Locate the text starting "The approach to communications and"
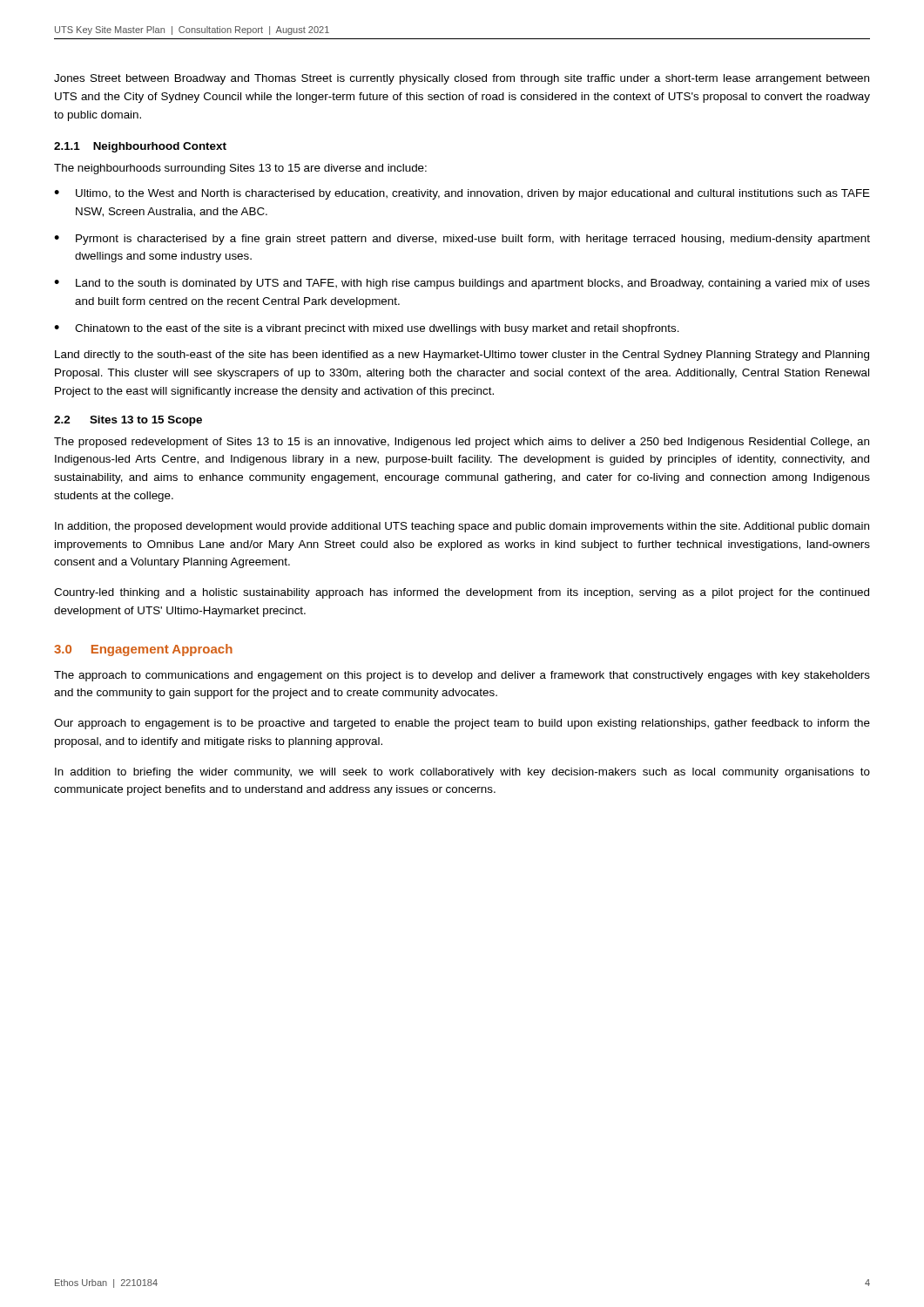Image resolution: width=924 pixels, height=1307 pixels. pyautogui.click(x=462, y=684)
